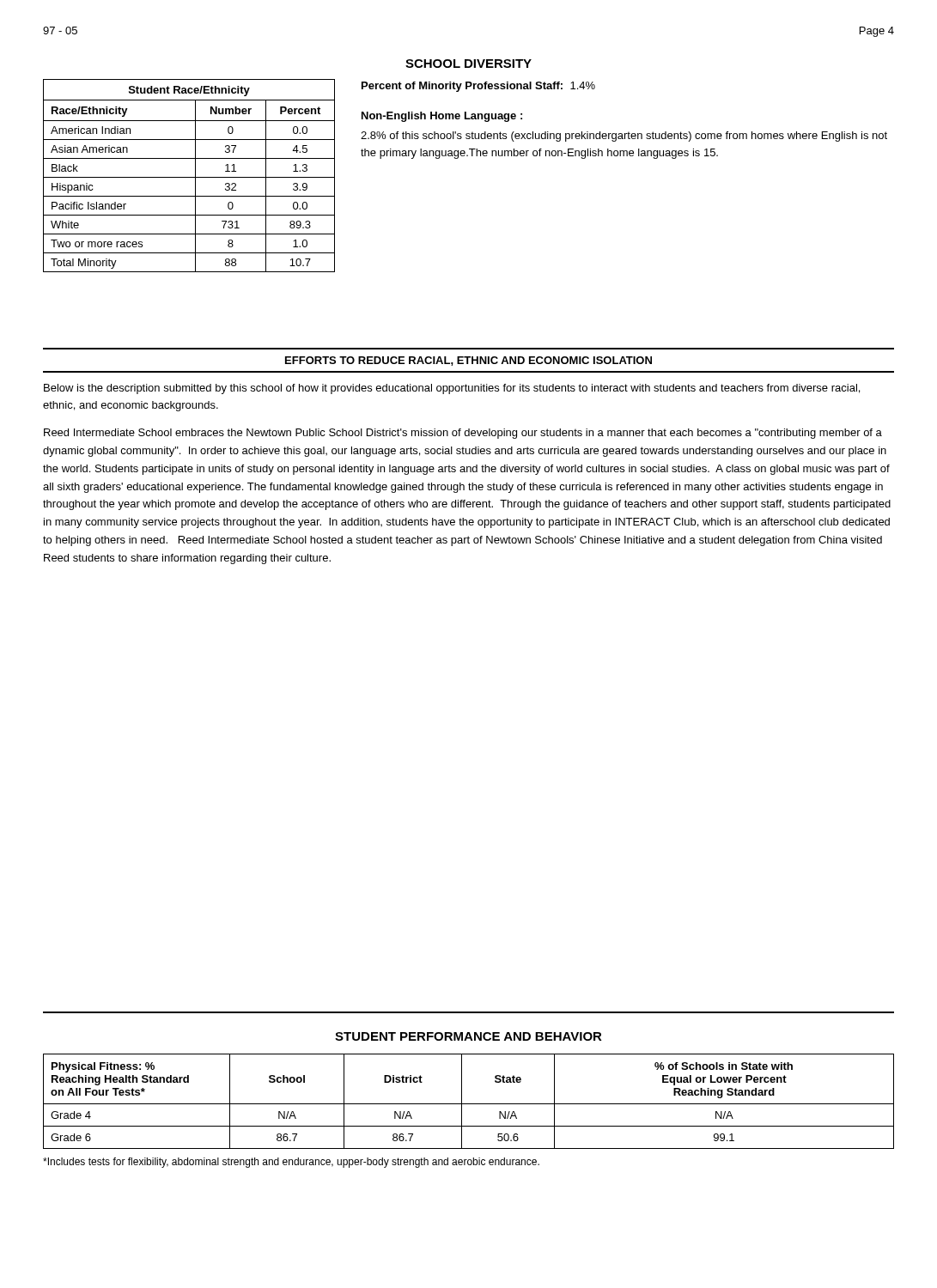The width and height of the screenshot is (937, 1288).
Task: Find "SCHOOL DIVERSITY" on this page
Action: point(468,63)
